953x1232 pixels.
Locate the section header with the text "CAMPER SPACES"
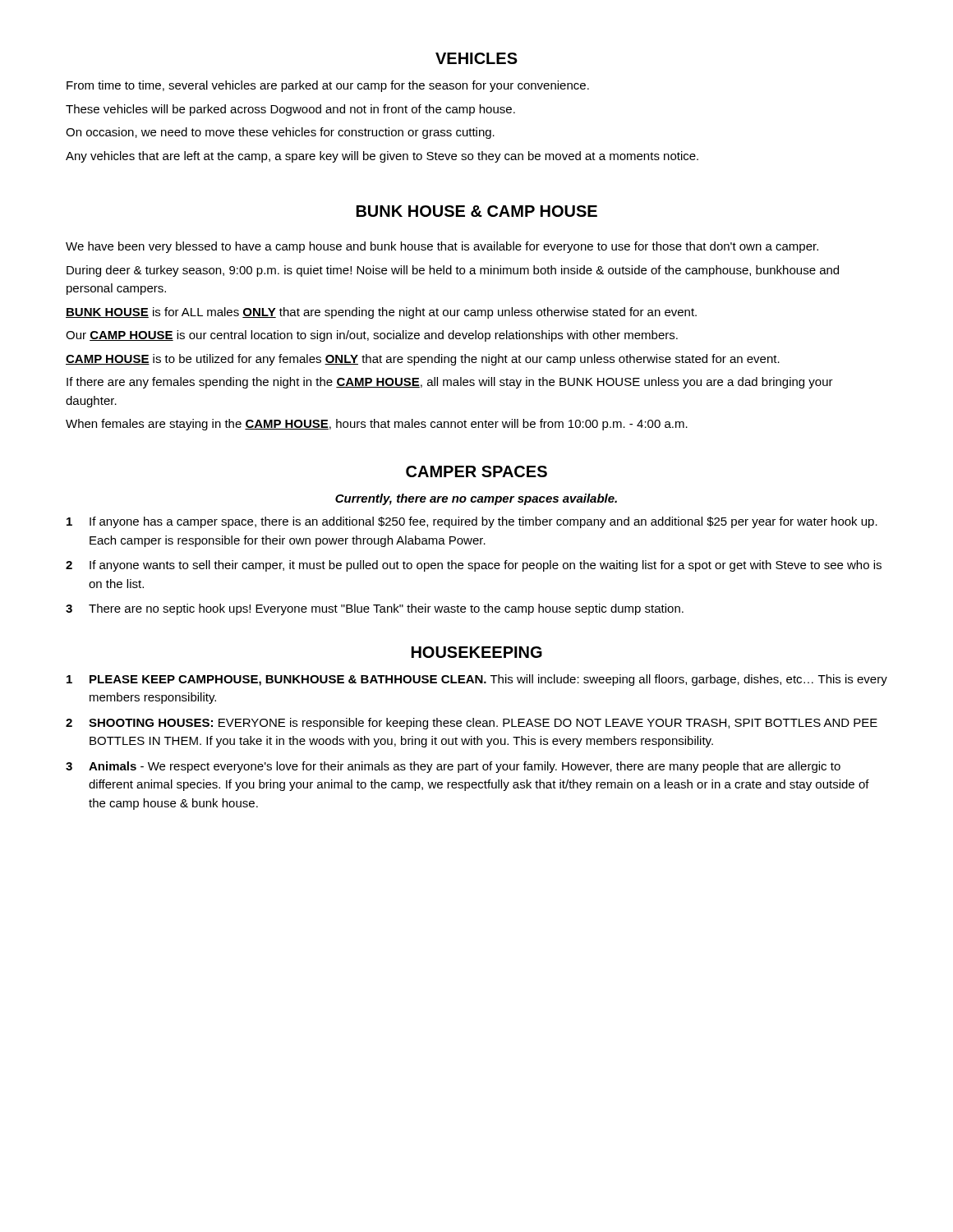click(x=476, y=471)
